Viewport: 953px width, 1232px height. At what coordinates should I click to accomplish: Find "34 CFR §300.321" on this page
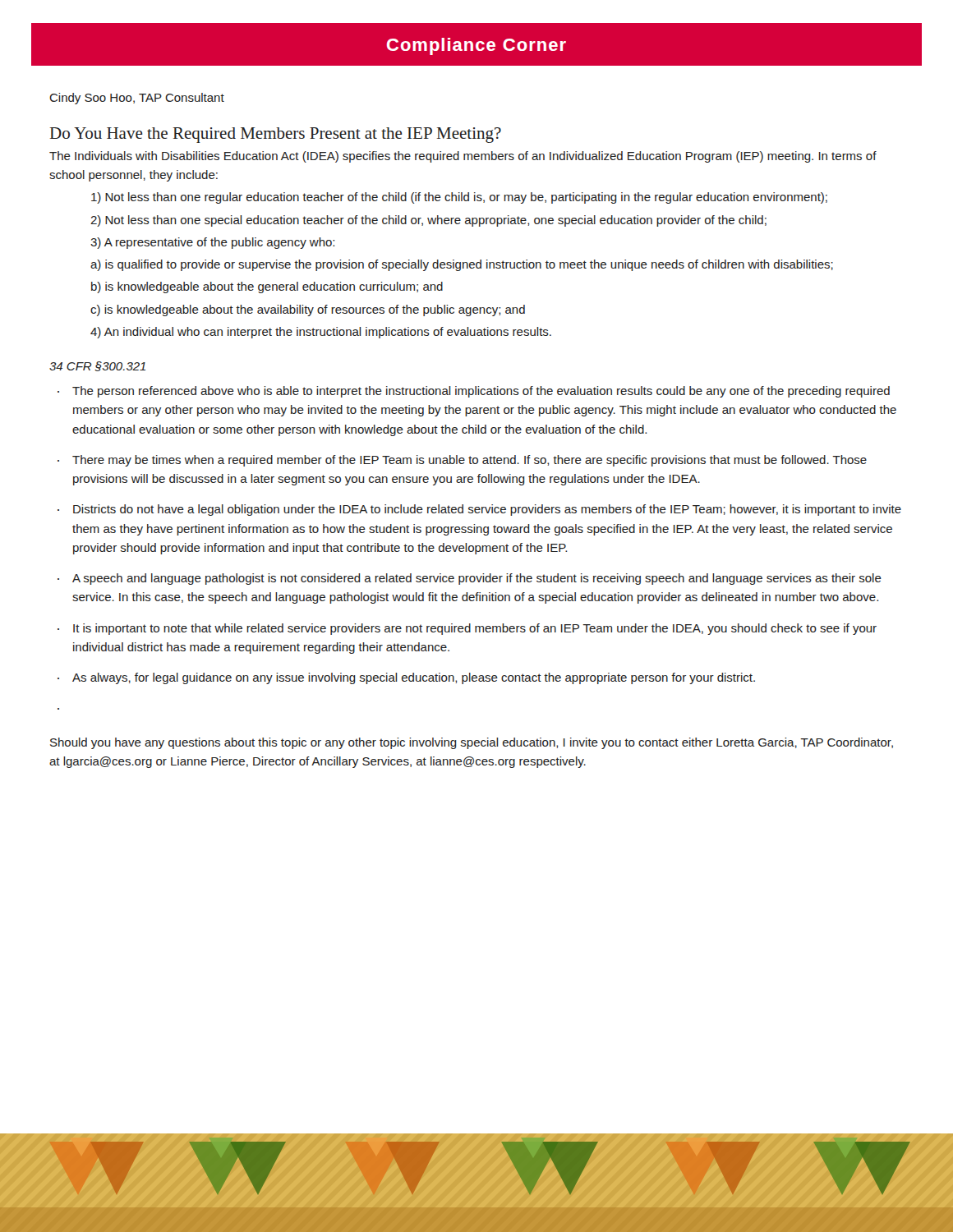coord(98,366)
